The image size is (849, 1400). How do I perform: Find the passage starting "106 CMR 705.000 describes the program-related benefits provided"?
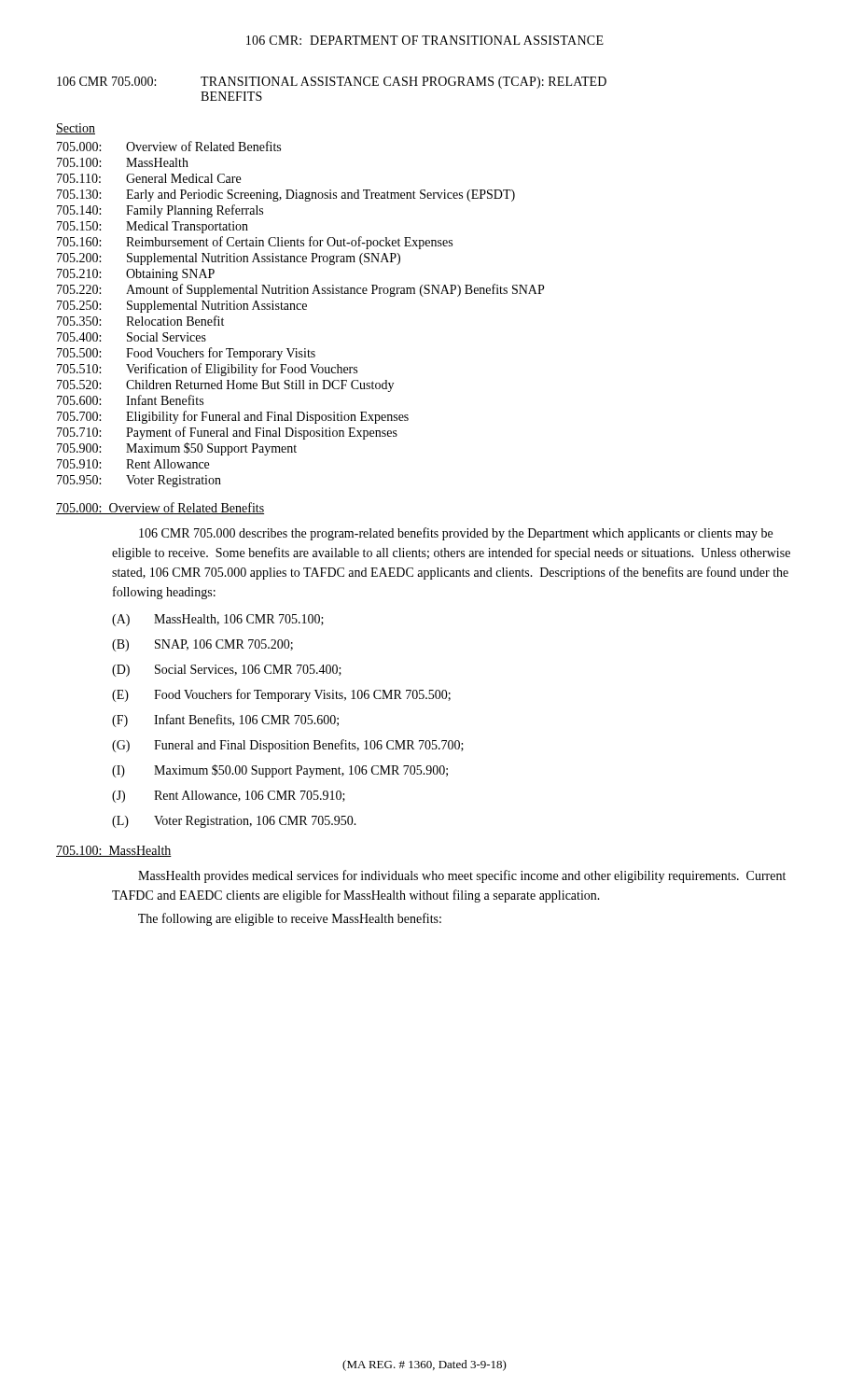coord(451,563)
